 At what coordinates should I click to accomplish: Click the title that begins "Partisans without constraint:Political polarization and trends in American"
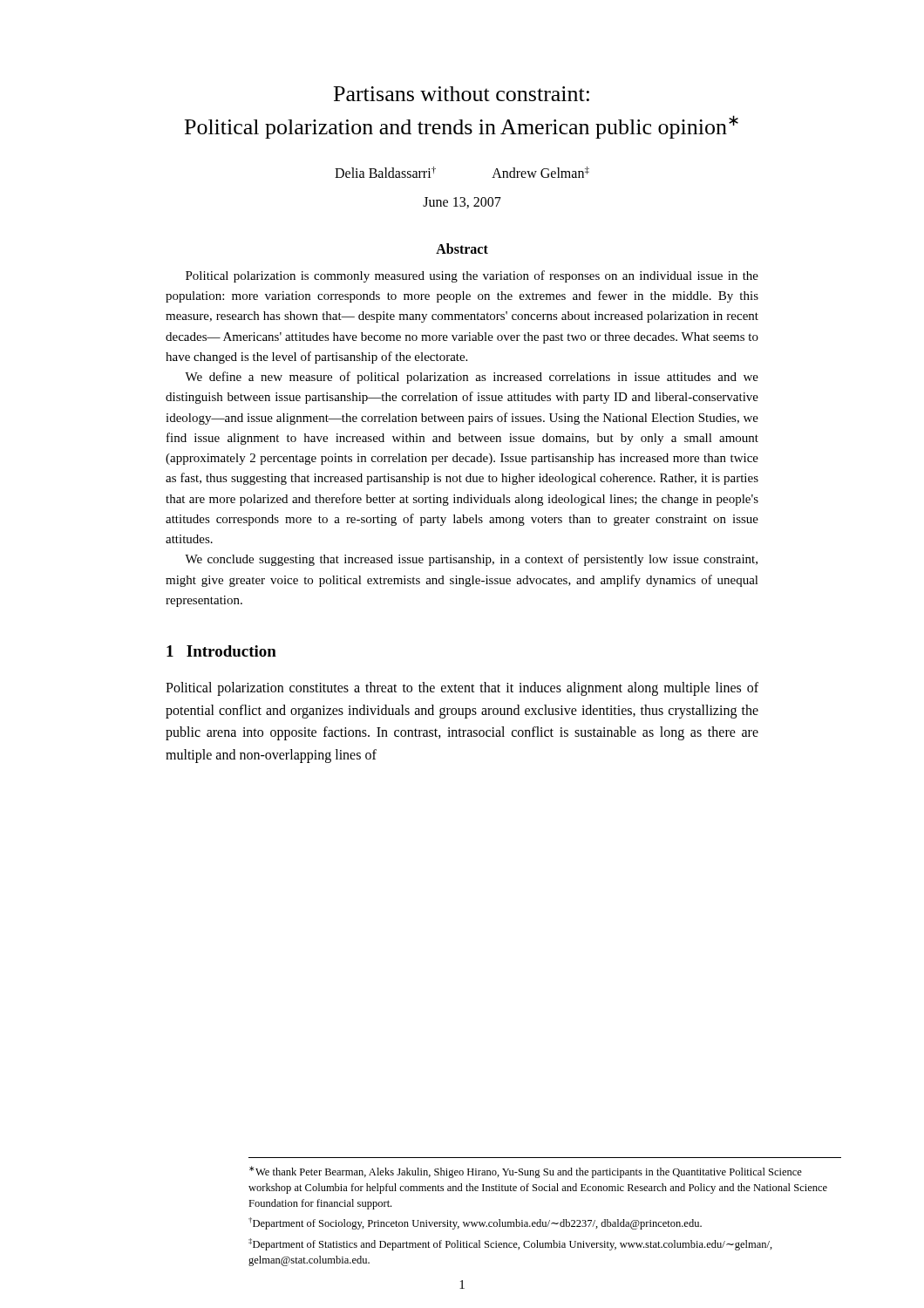pyautogui.click(x=462, y=111)
